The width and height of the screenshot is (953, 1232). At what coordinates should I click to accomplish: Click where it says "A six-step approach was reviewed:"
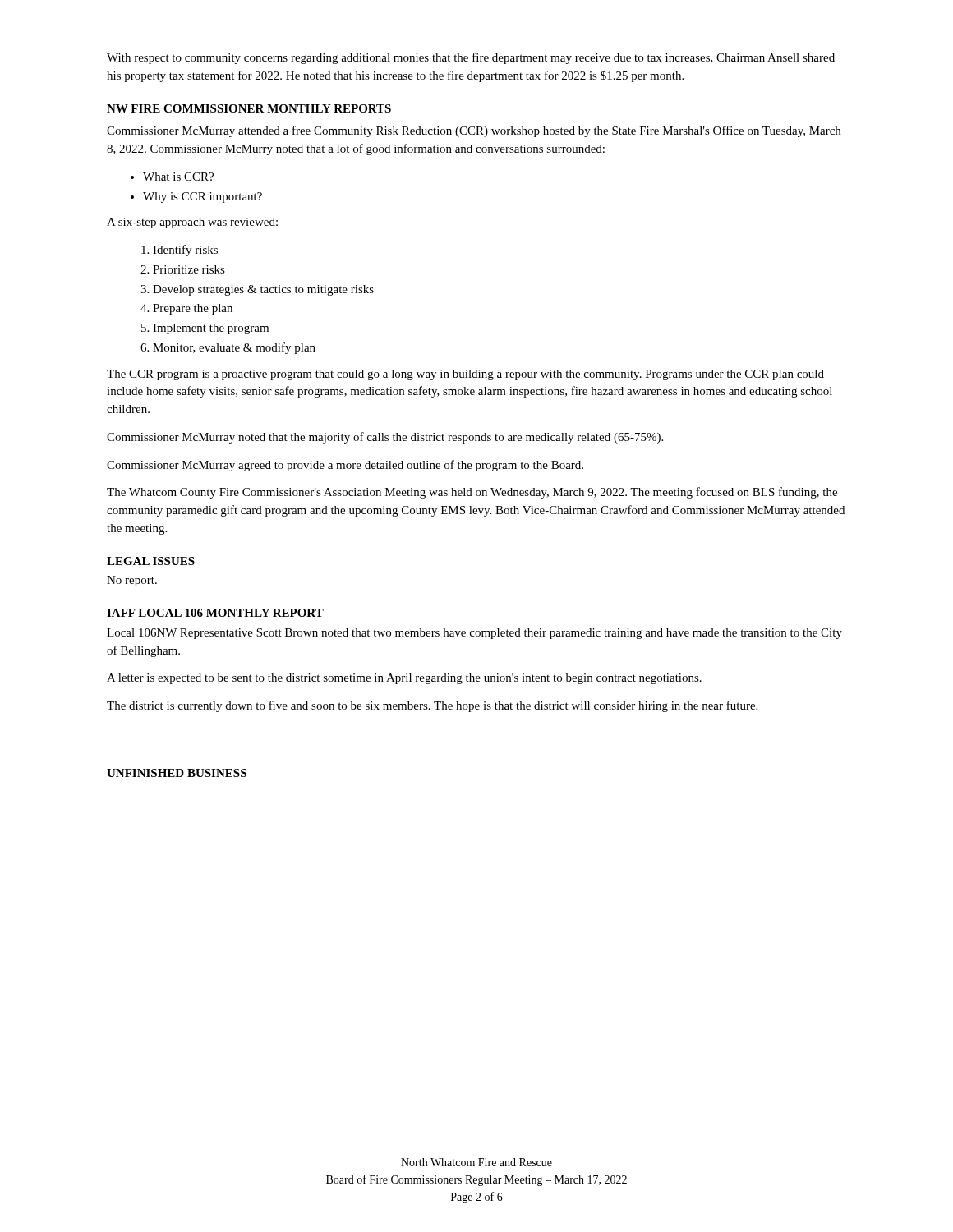[192, 223]
